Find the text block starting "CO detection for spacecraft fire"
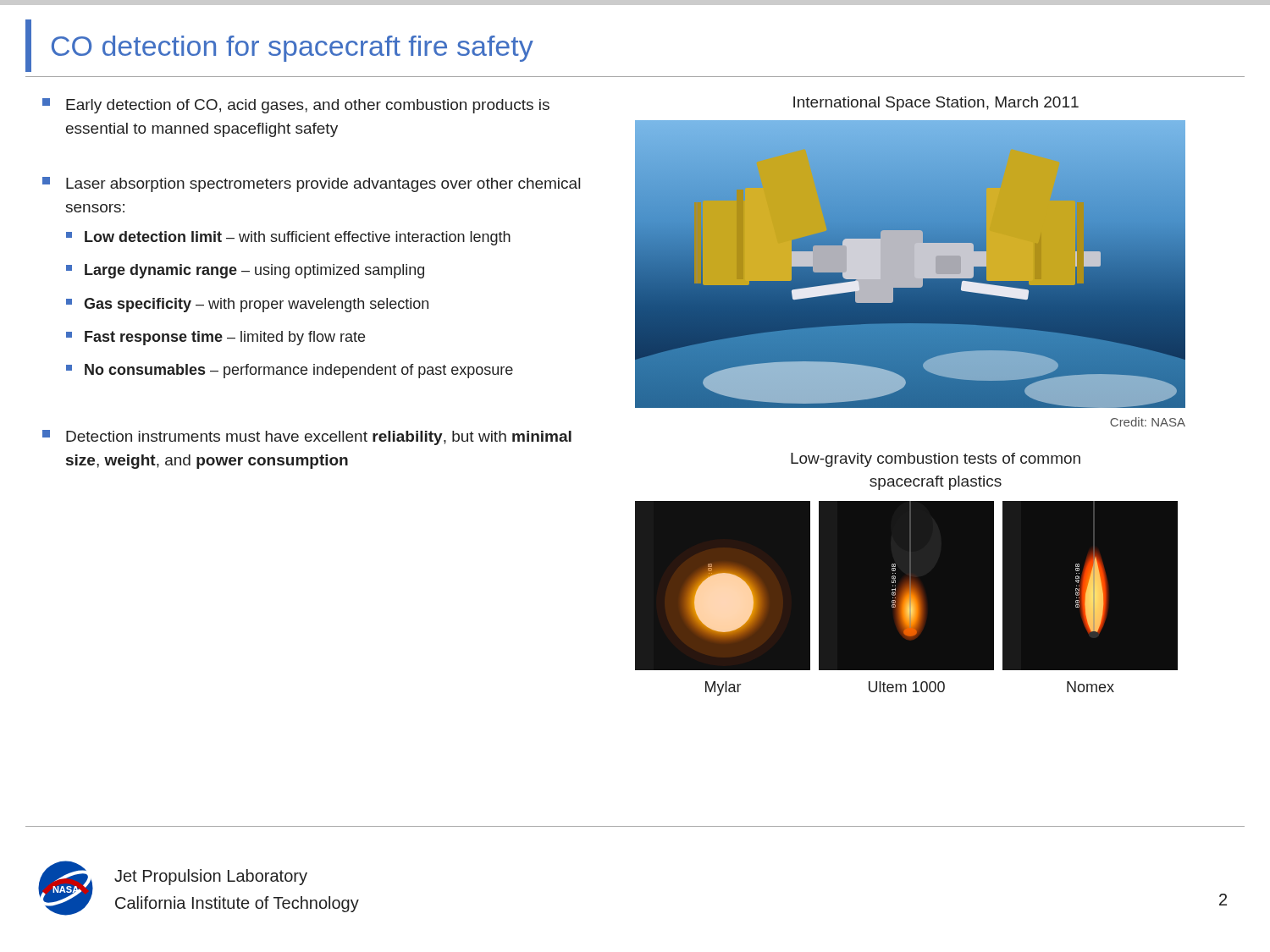The height and width of the screenshot is (952, 1270). coord(292,45)
